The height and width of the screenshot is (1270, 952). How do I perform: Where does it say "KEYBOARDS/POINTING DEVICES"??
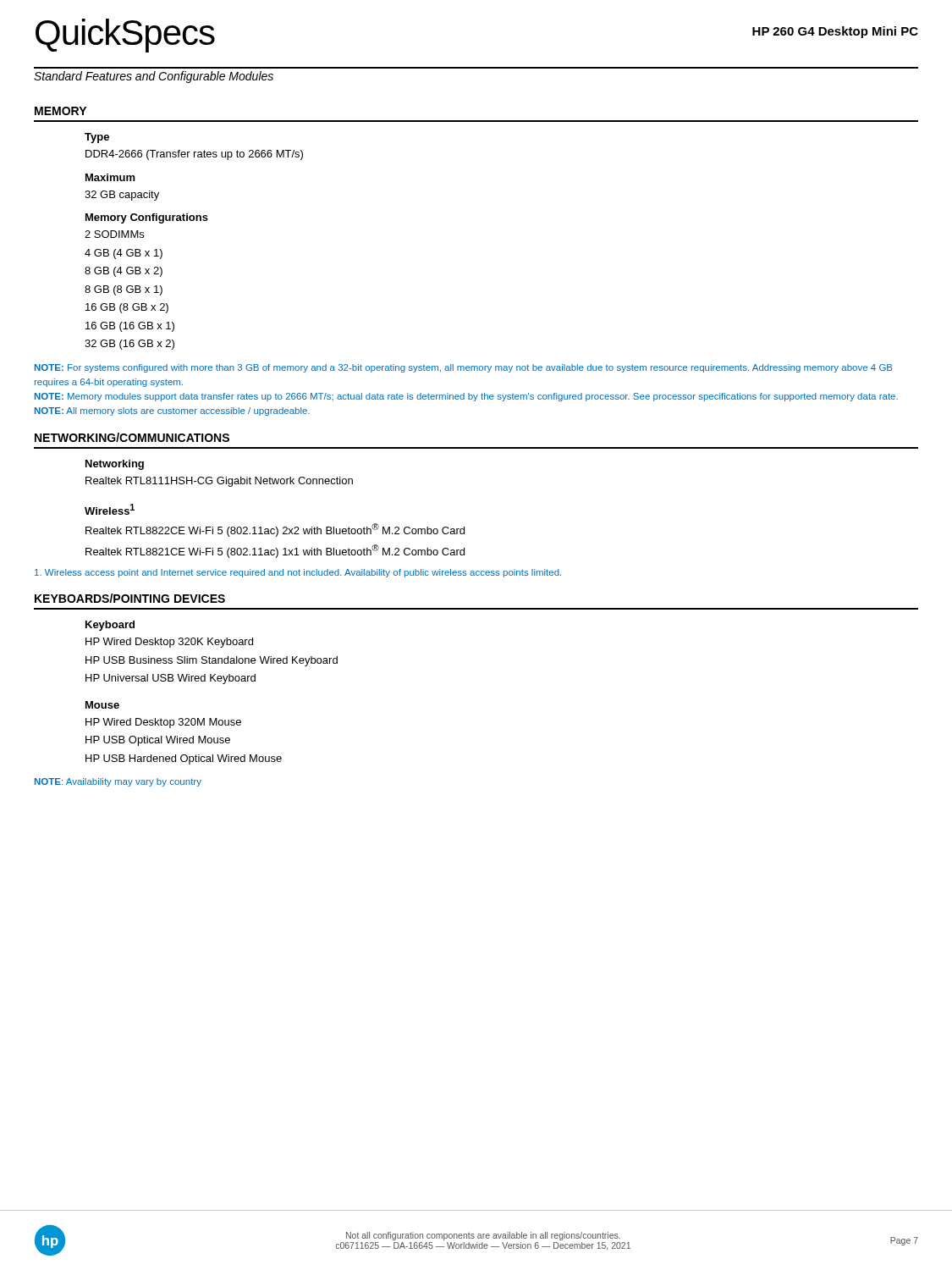[x=130, y=599]
